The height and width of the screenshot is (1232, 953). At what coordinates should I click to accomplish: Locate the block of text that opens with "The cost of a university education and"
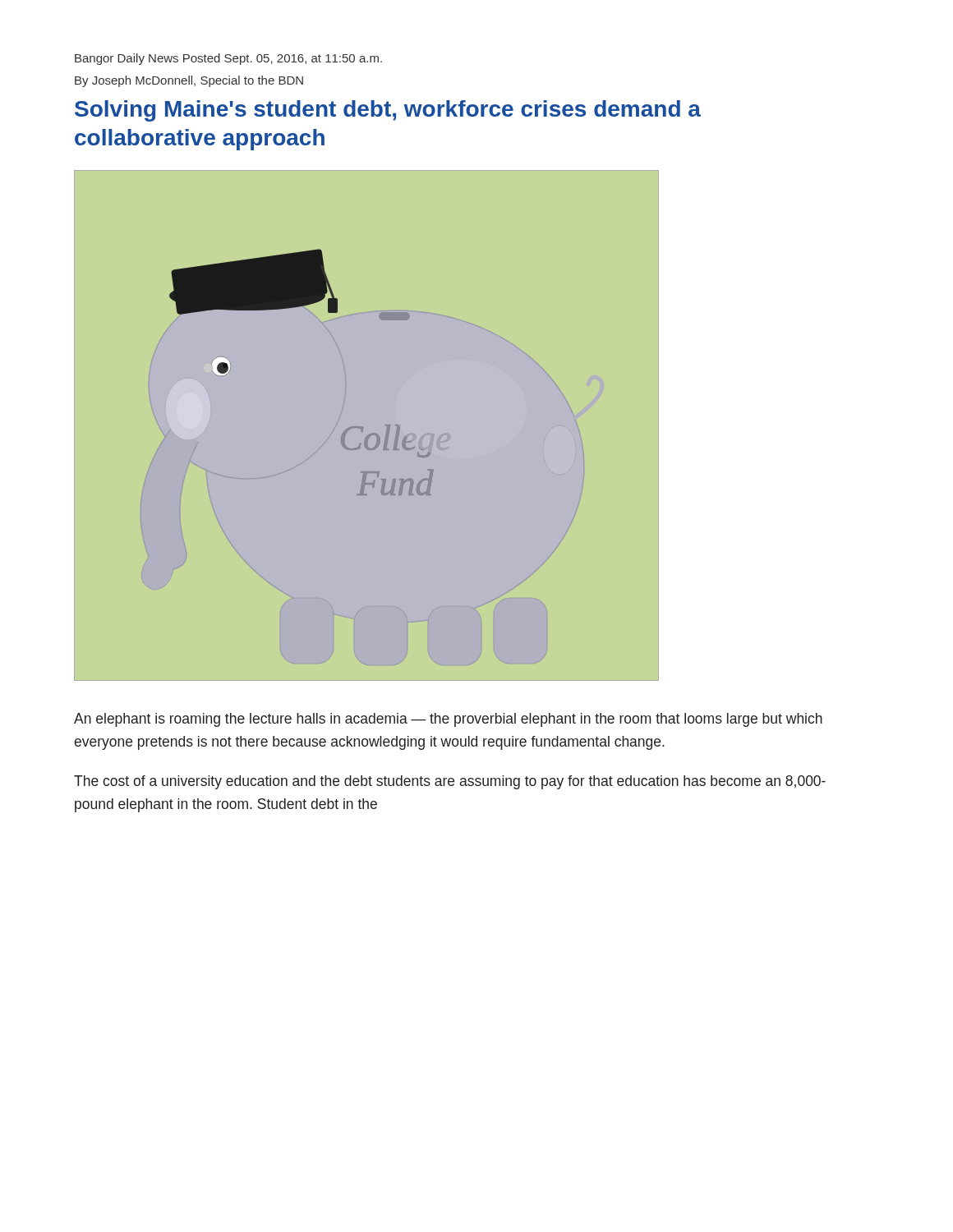click(x=468, y=793)
